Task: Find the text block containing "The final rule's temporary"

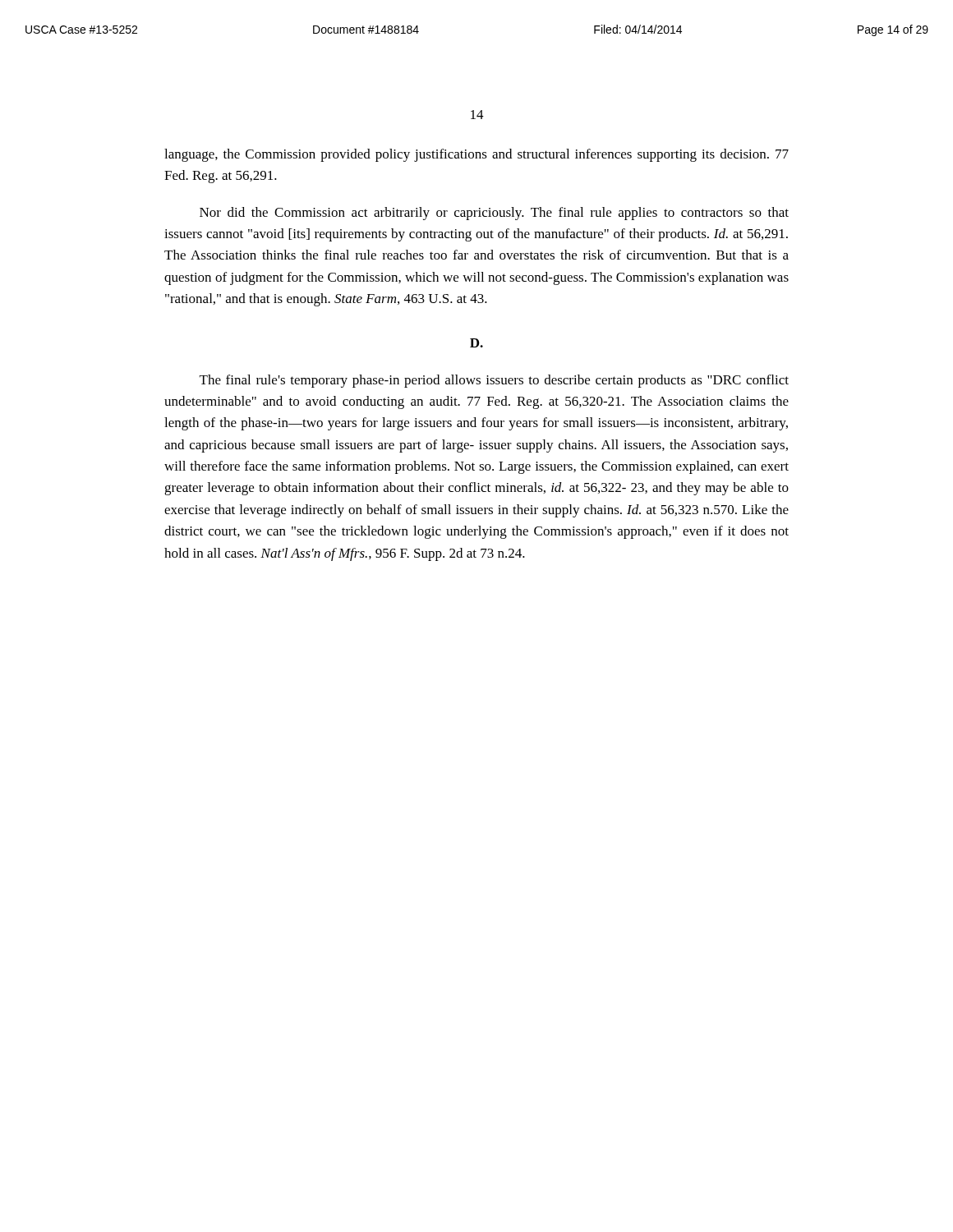Action: [476, 466]
